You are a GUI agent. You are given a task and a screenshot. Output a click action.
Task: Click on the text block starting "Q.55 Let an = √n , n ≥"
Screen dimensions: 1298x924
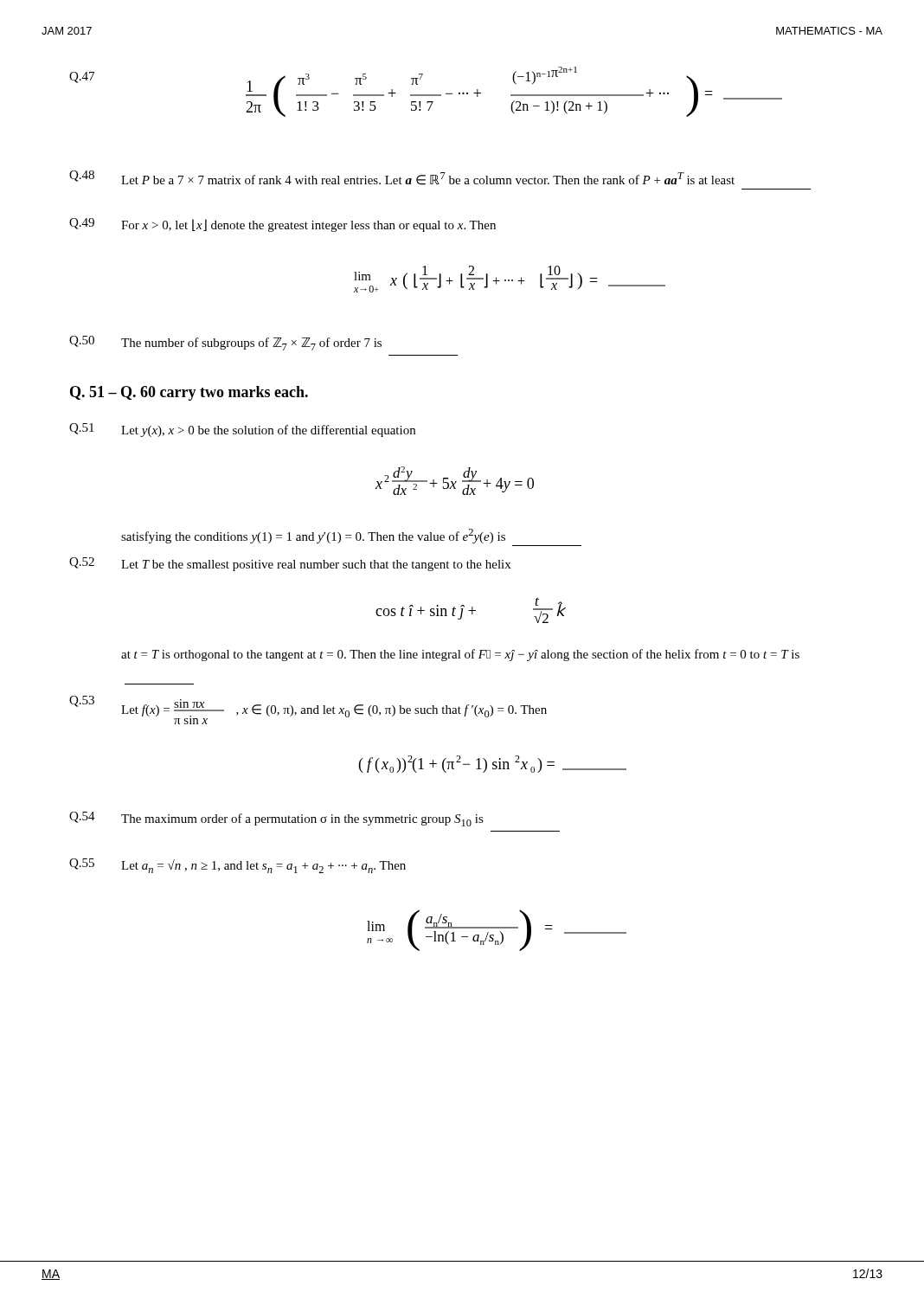pyautogui.click(x=471, y=910)
